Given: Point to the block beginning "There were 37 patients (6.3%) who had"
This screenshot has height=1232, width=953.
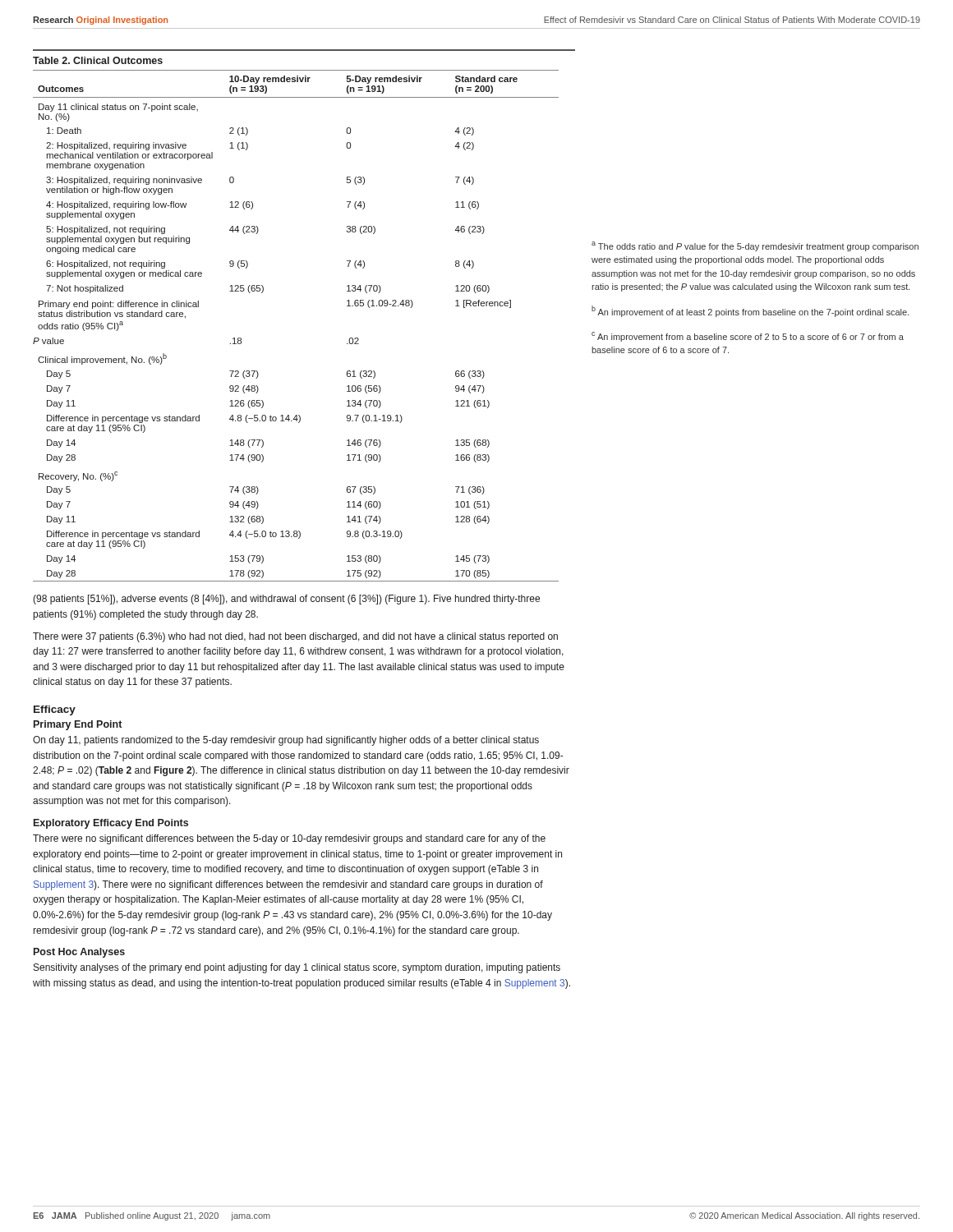Looking at the screenshot, I should [x=299, y=659].
